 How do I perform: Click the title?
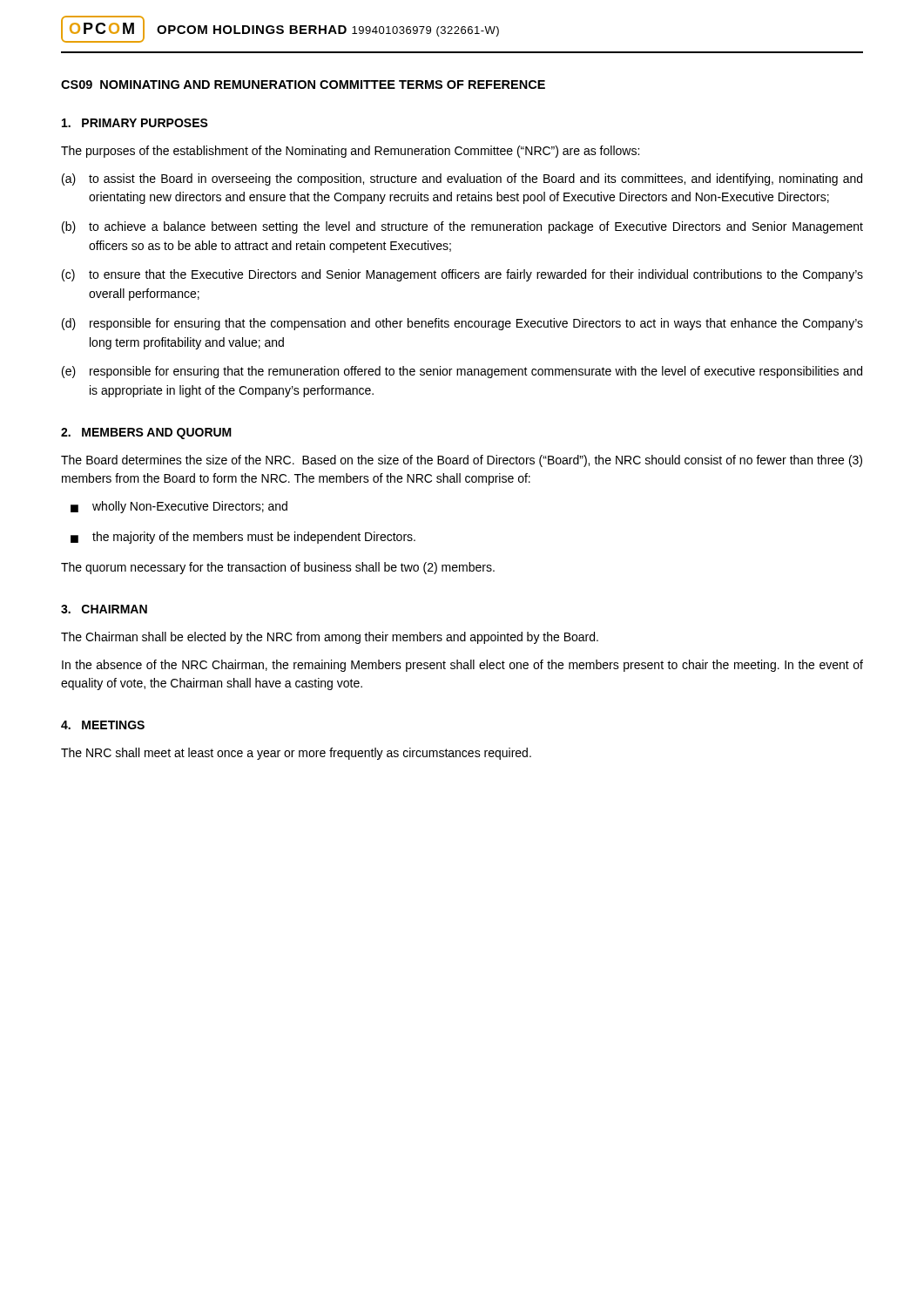pyautogui.click(x=303, y=84)
